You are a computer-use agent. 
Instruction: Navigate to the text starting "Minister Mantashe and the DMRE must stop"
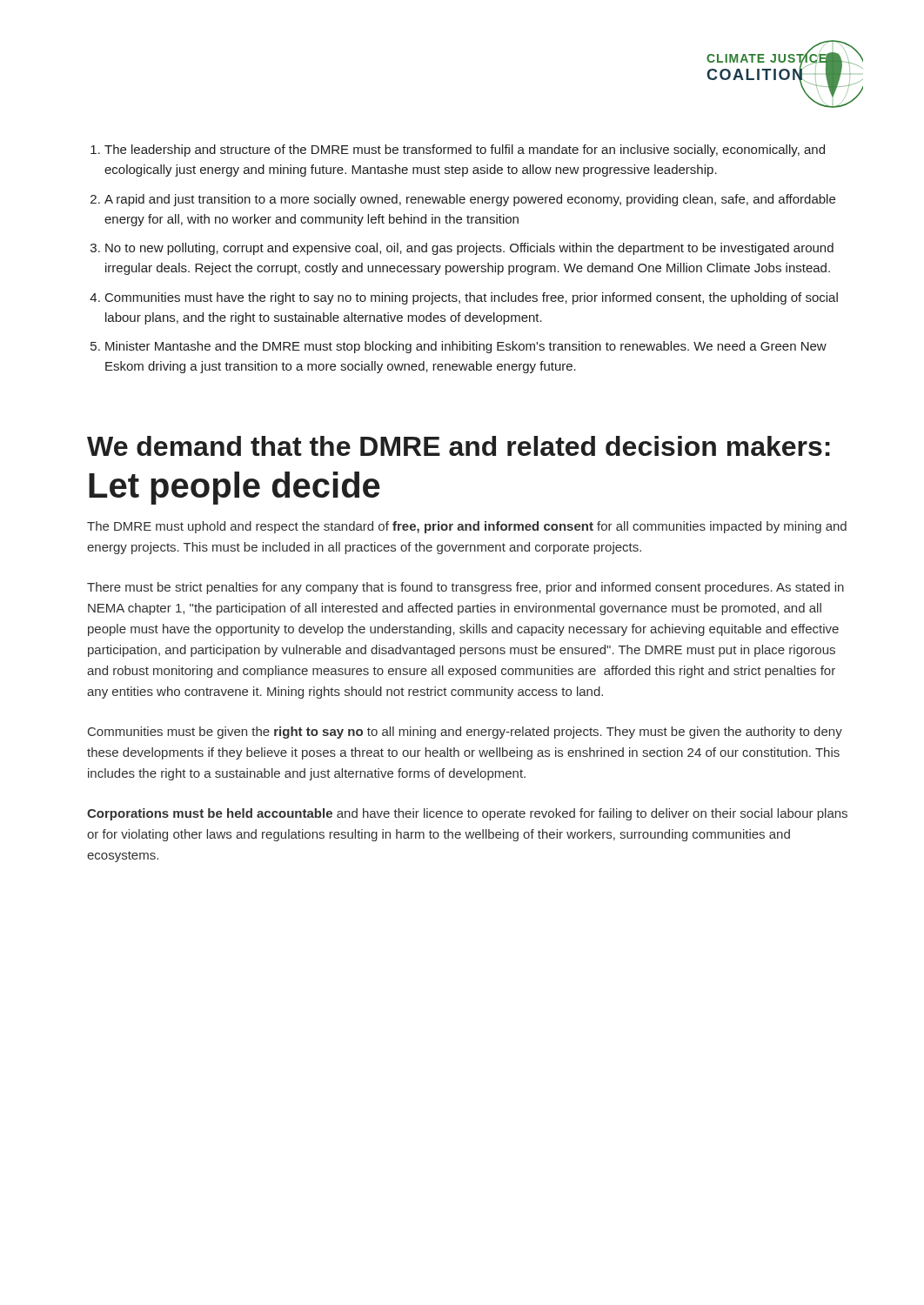465,356
